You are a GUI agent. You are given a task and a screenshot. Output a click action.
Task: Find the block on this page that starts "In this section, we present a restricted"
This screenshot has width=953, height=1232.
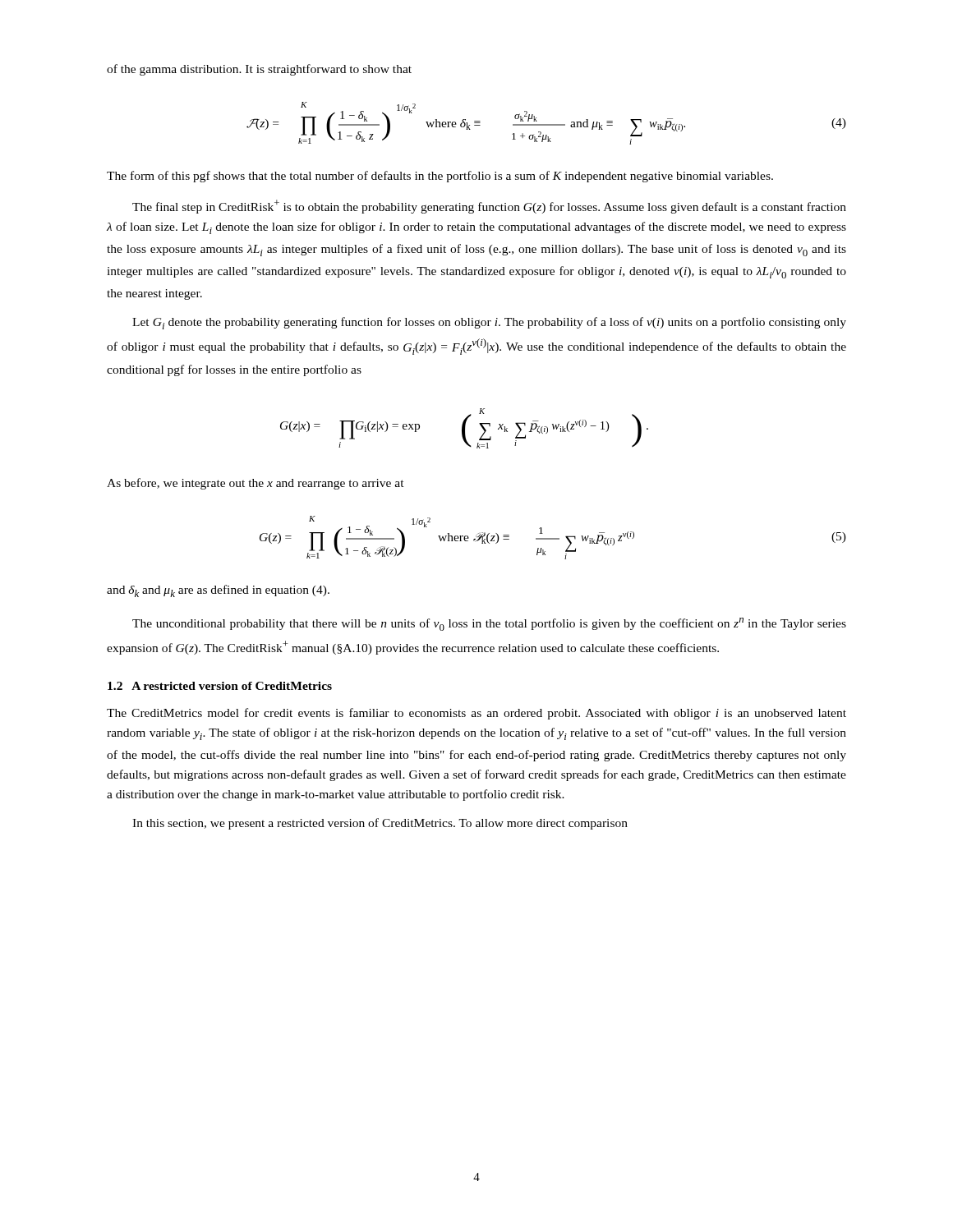pos(476,823)
